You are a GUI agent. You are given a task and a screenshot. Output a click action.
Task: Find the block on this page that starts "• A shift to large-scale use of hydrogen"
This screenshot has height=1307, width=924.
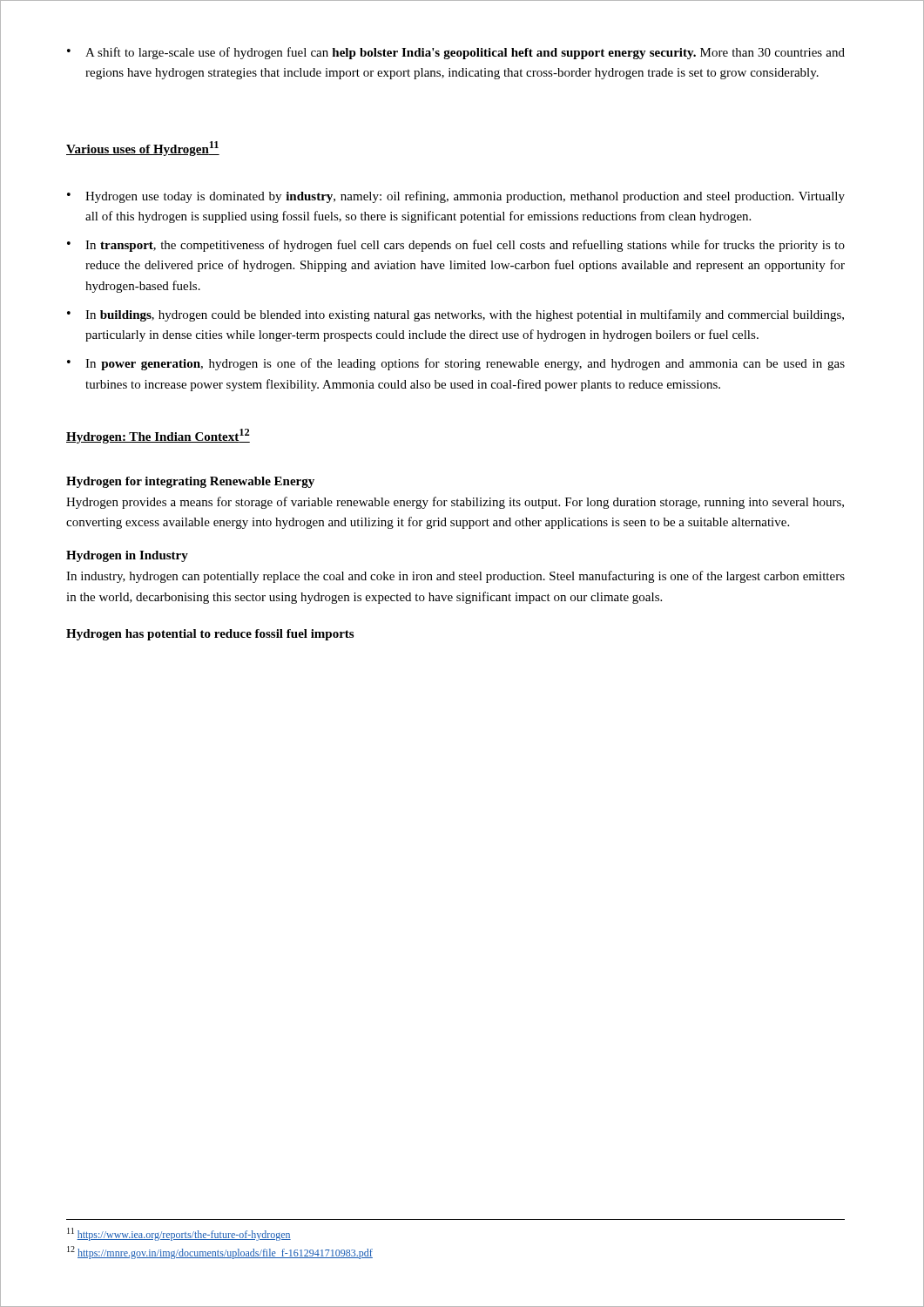click(455, 63)
